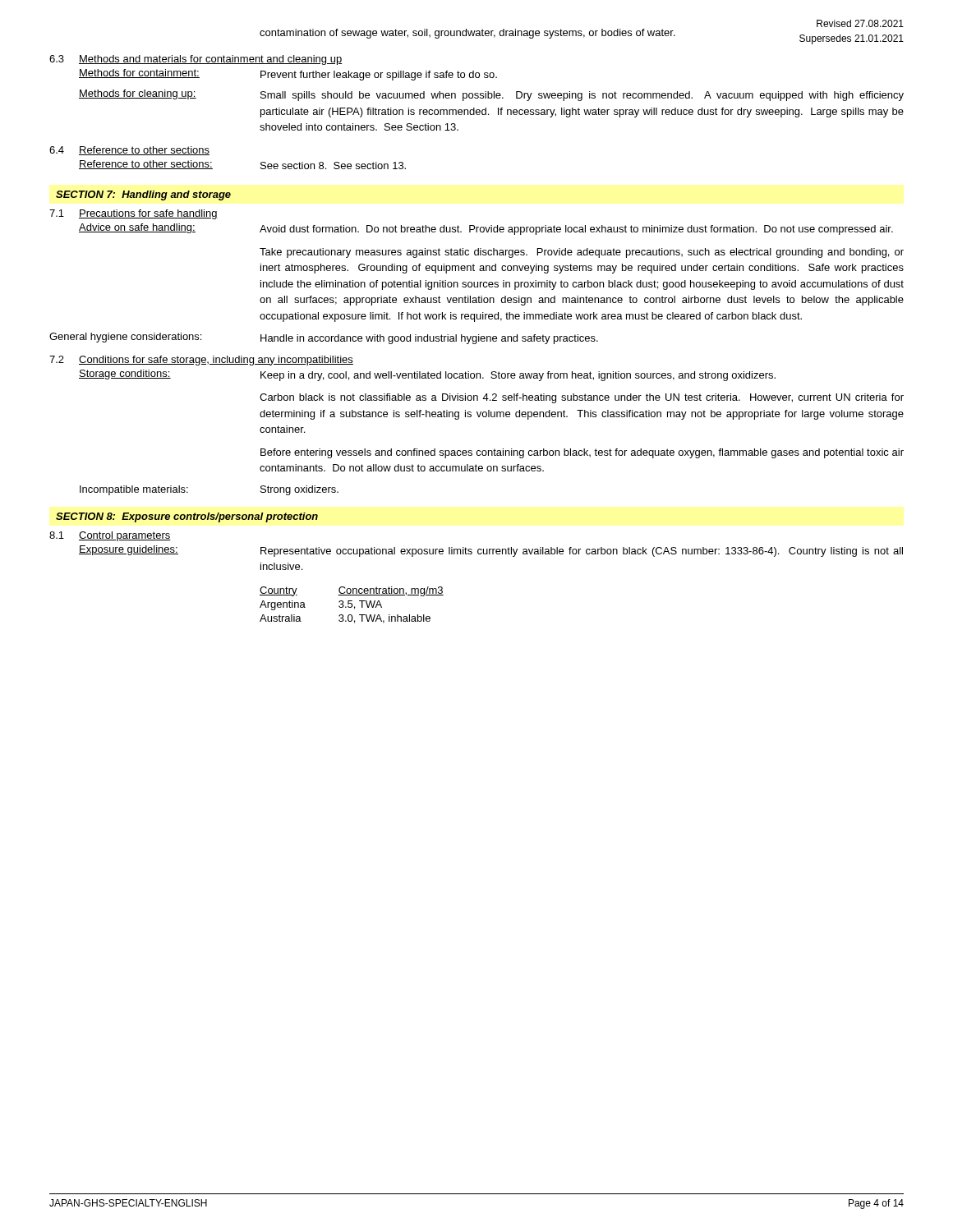The image size is (953, 1232).
Task: Click on the text block starting "contamination of sewage water, soil, groundwater, drainage"
Action: point(468,32)
